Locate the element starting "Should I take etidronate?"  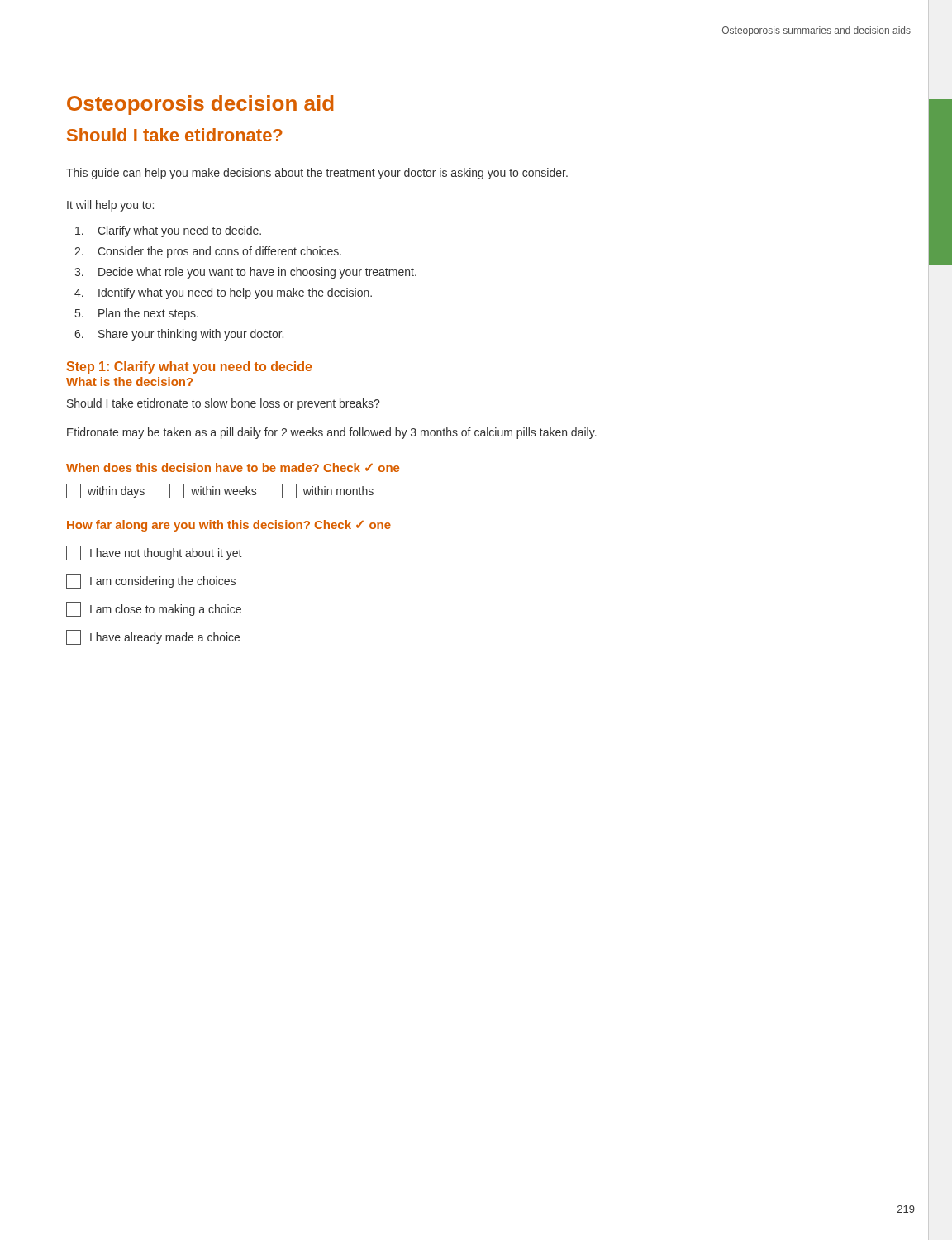point(175,135)
